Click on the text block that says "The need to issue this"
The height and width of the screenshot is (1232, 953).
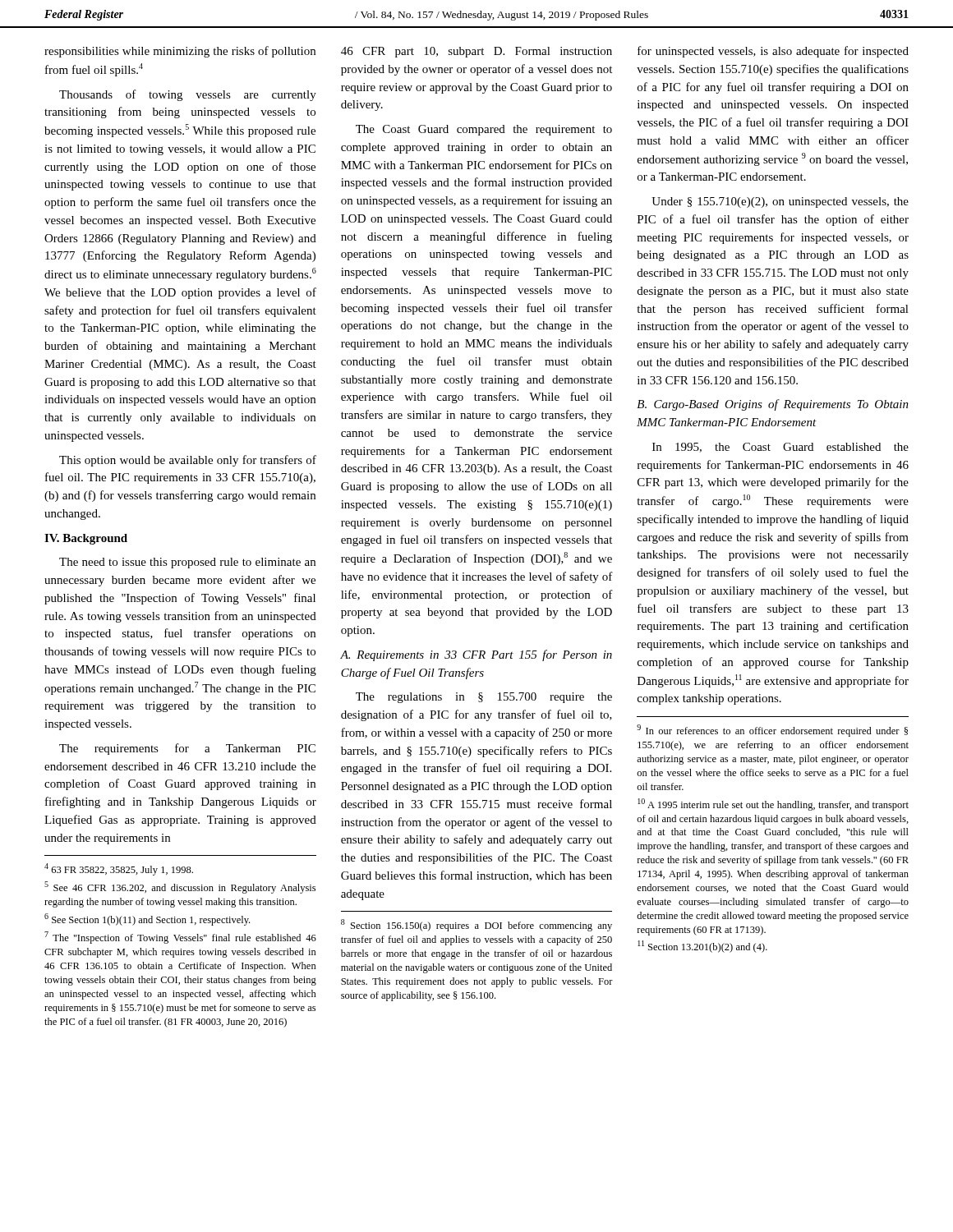(x=180, y=700)
